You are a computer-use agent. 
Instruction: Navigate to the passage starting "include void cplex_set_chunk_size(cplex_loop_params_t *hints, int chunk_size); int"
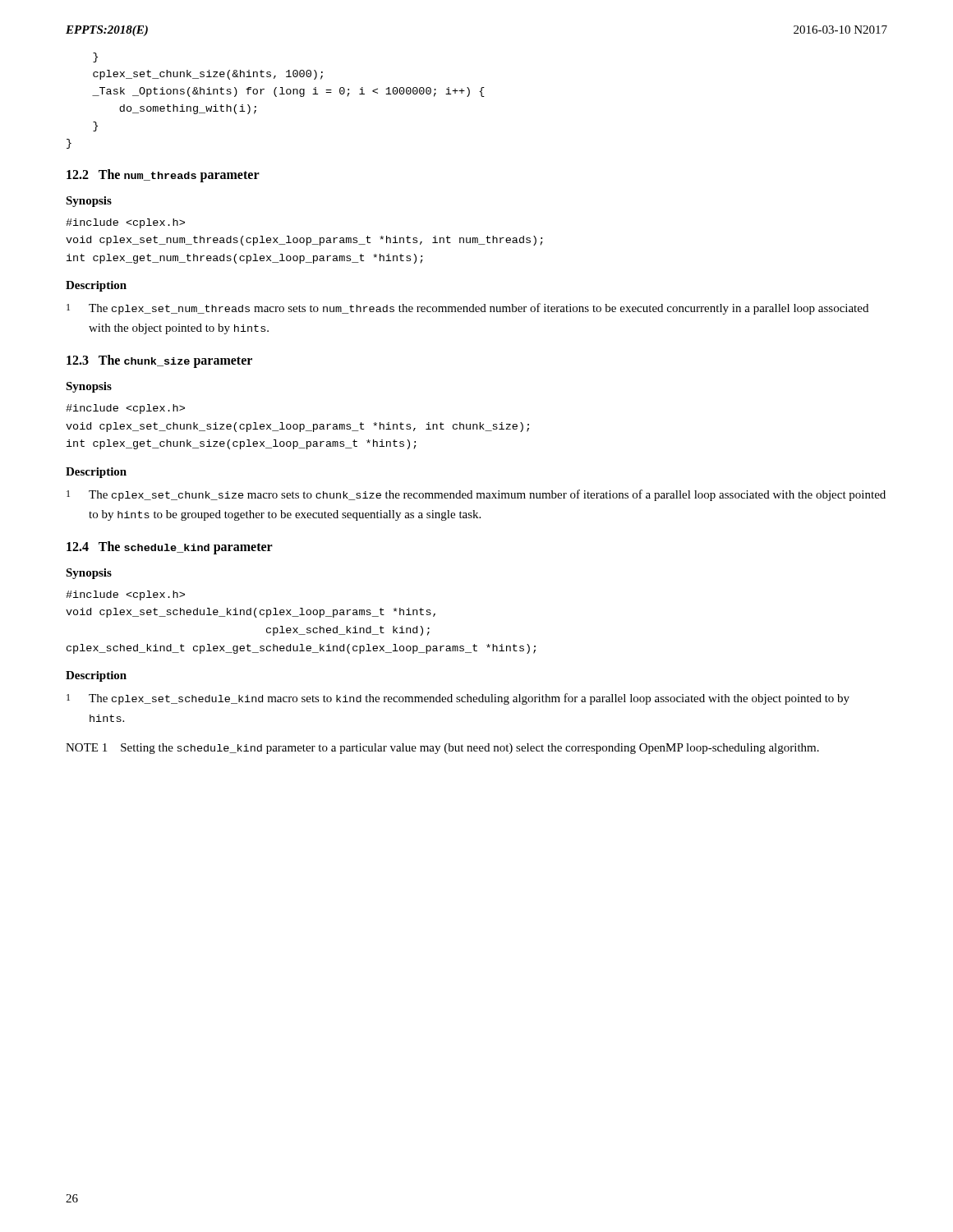point(476,427)
